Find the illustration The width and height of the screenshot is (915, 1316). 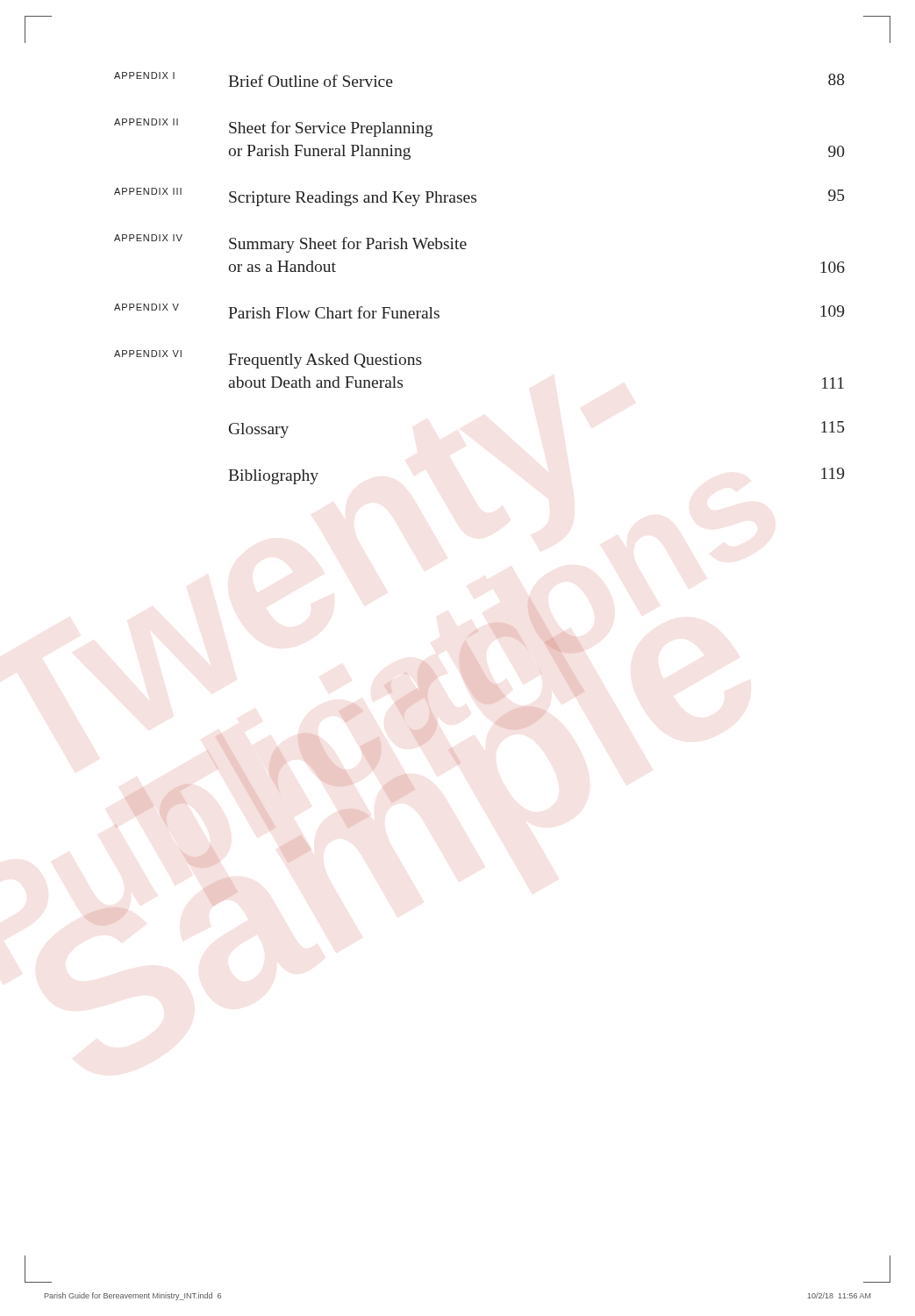[458, 658]
